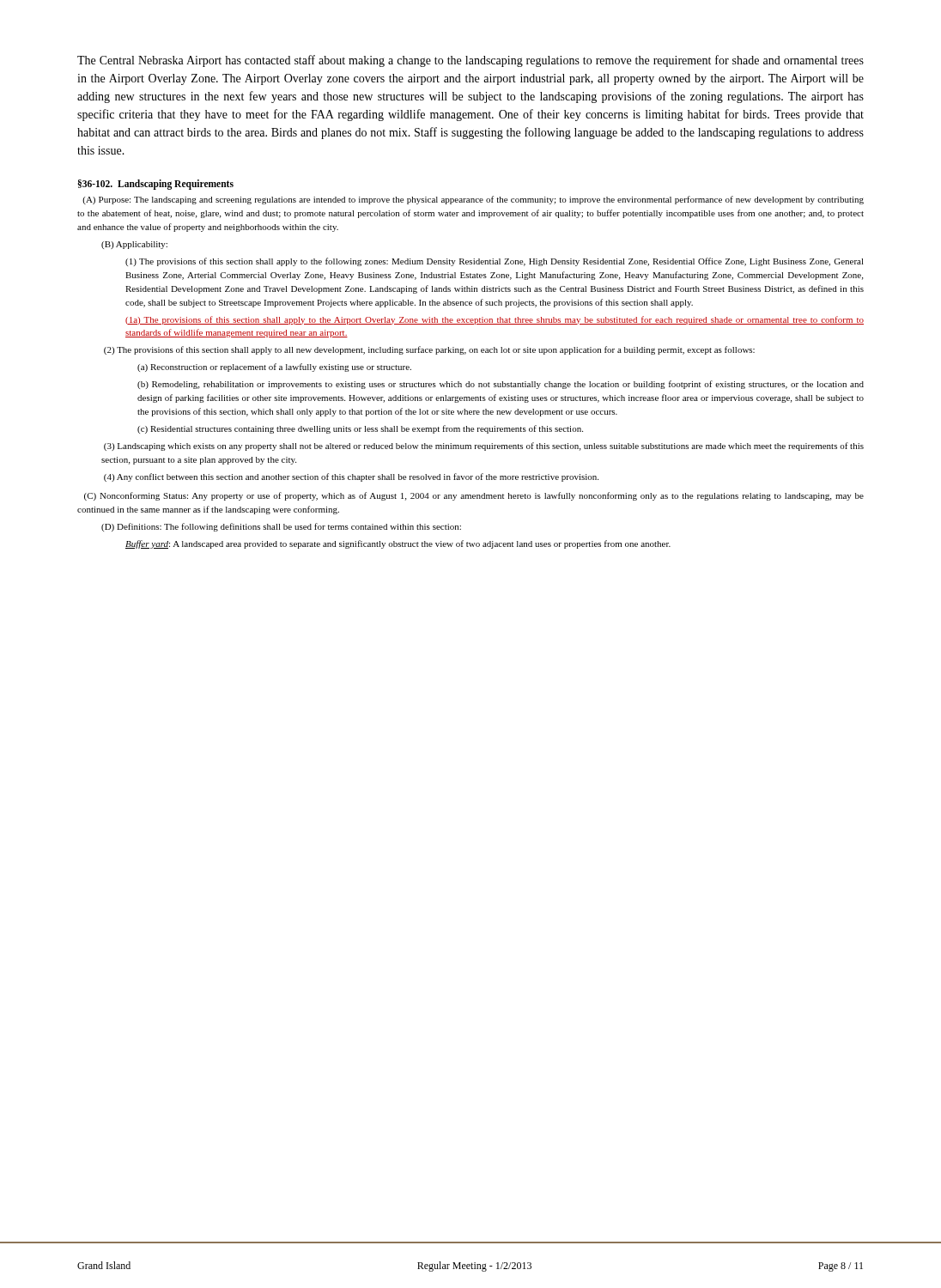Image resolution: width=941 pixels, height=1288 pixels.
Task: Find the text block with the text "(D) Definitions: The following definitions shall be"
Action: click(x=282, y=526)
